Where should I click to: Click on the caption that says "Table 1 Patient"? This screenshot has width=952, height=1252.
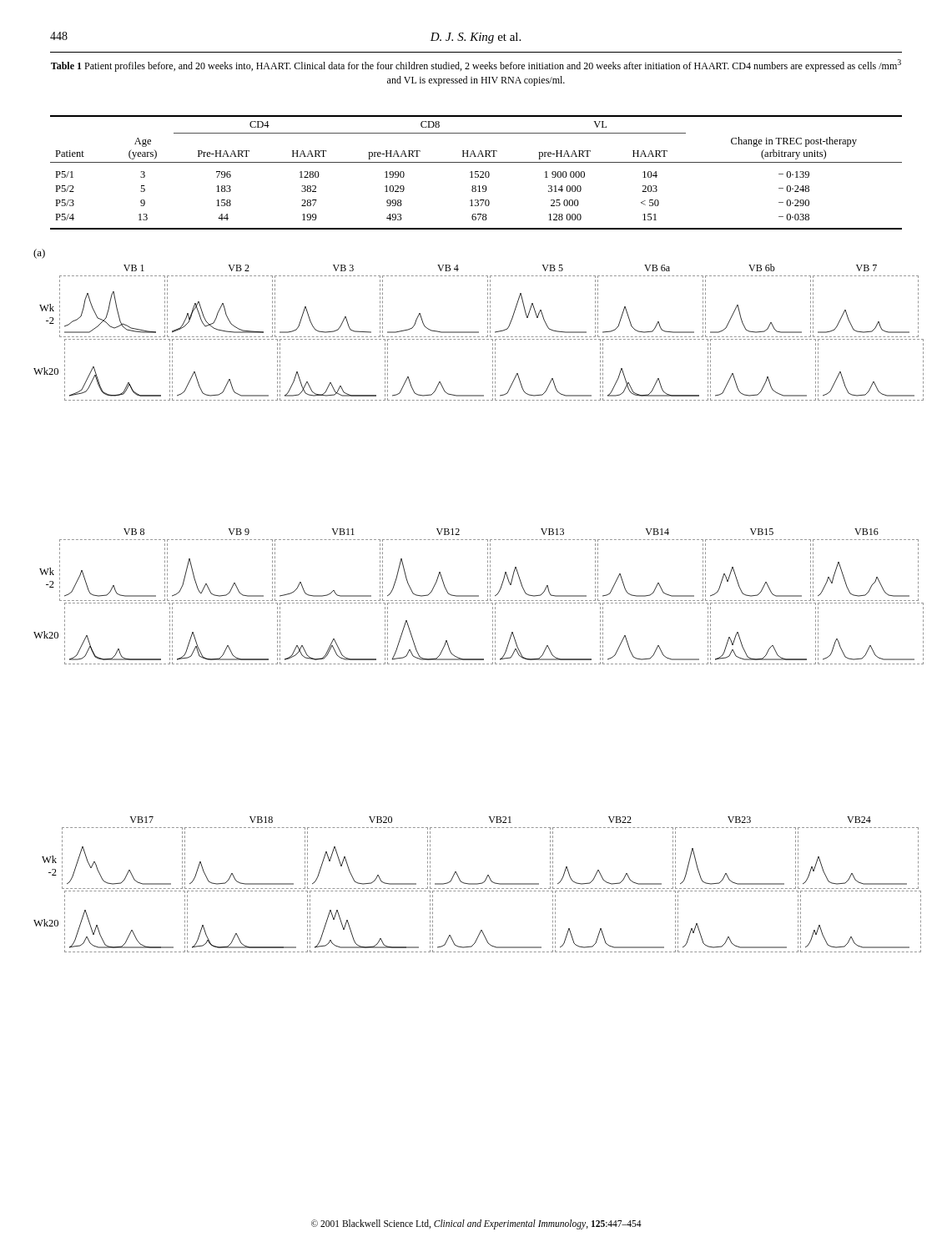point(476,72)
